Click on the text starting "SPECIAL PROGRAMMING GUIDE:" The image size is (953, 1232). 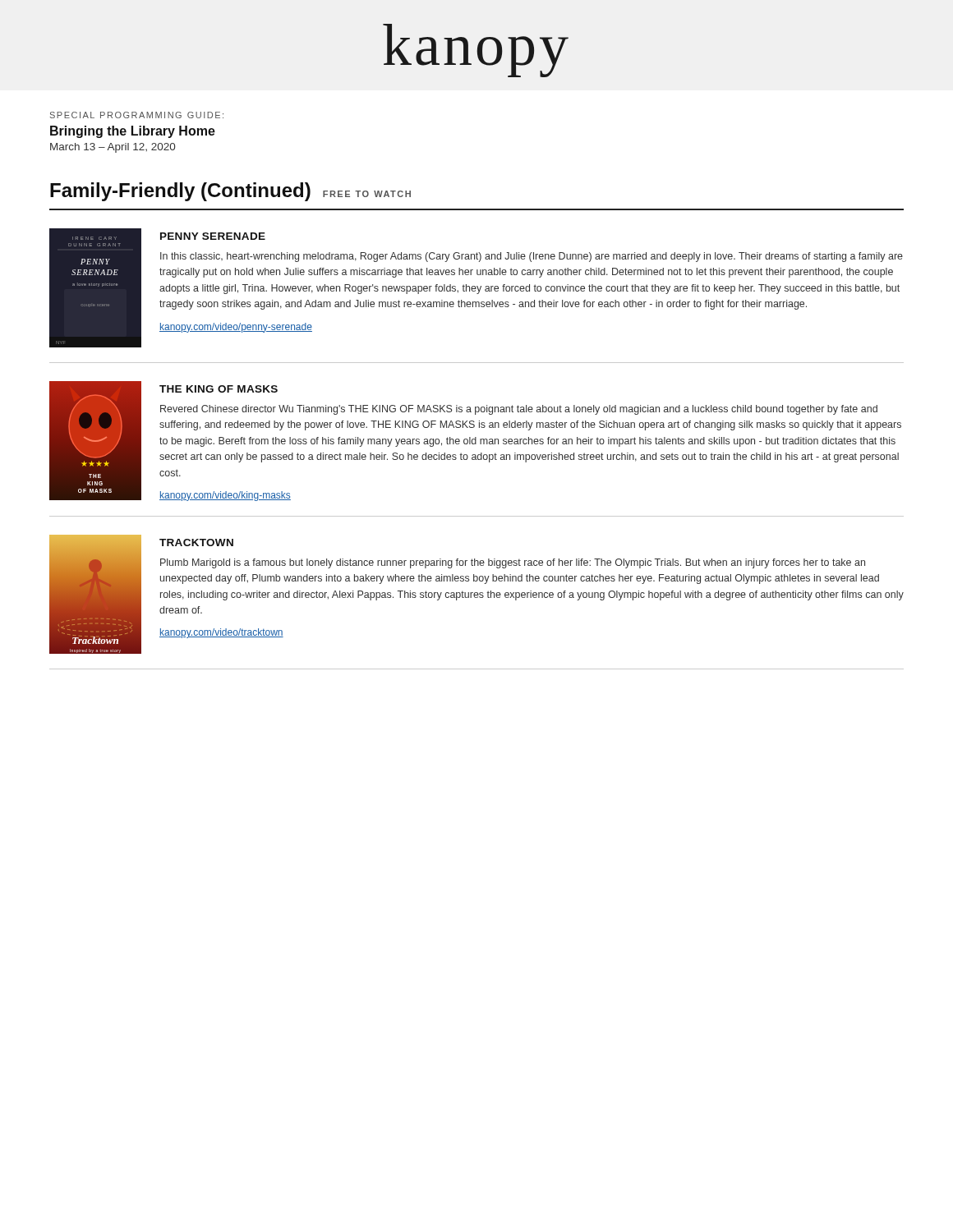(x=137, y=115)
